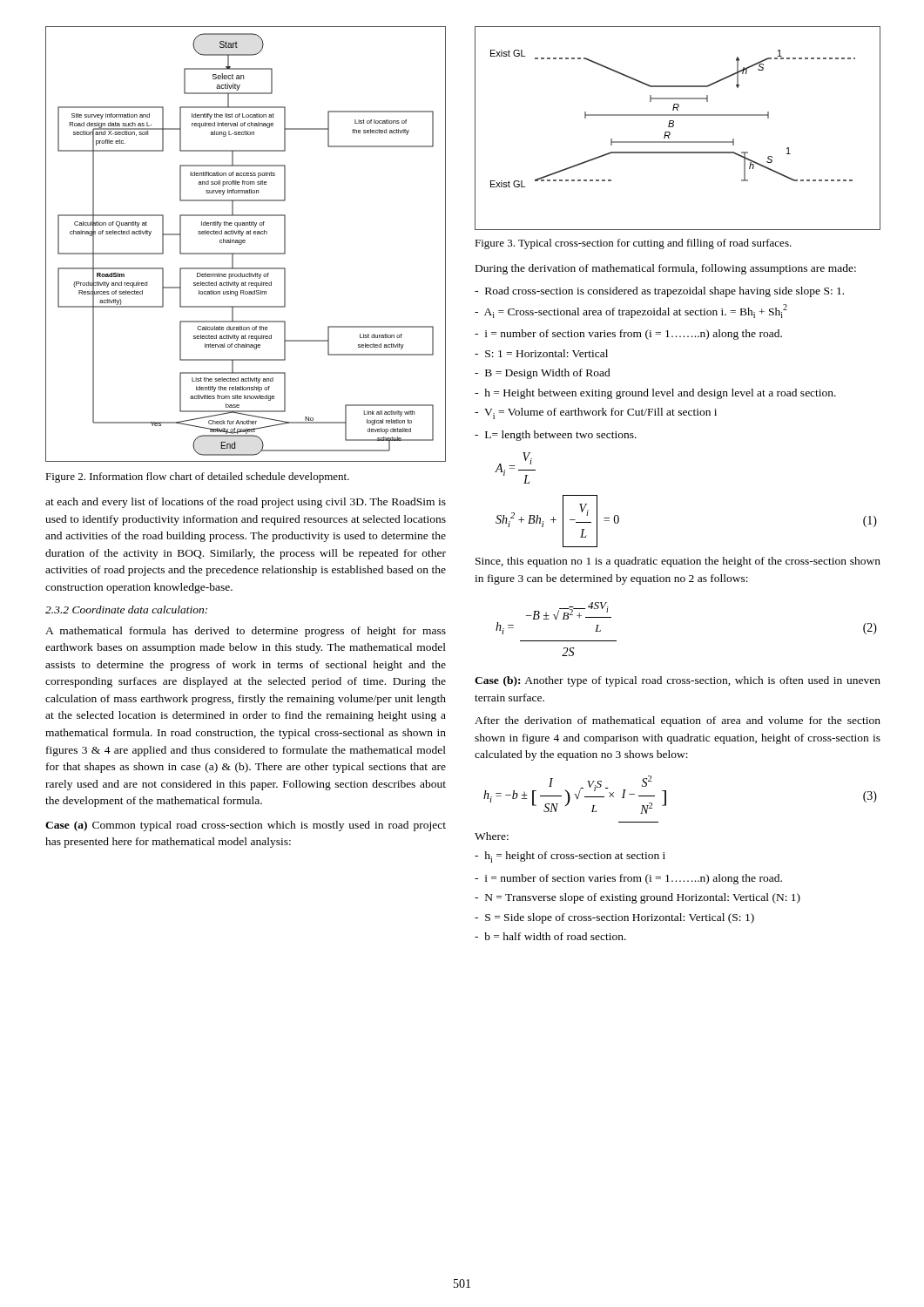
Task: Navigate to the region starting "- L= length between two sections."
Action: 556,434
